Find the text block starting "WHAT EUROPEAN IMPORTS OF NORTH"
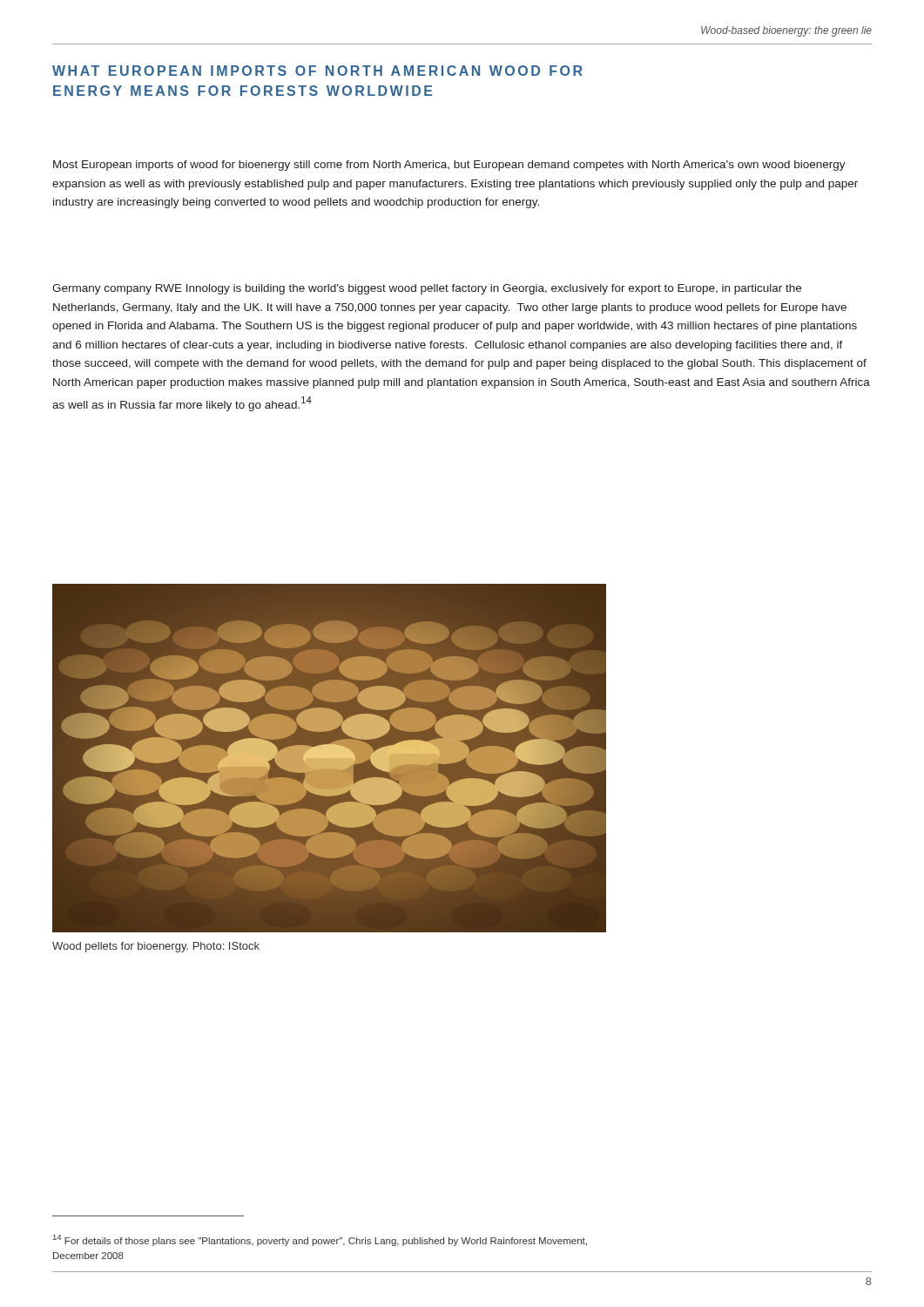Screen dimensions: 1307x924 [462, 81]
